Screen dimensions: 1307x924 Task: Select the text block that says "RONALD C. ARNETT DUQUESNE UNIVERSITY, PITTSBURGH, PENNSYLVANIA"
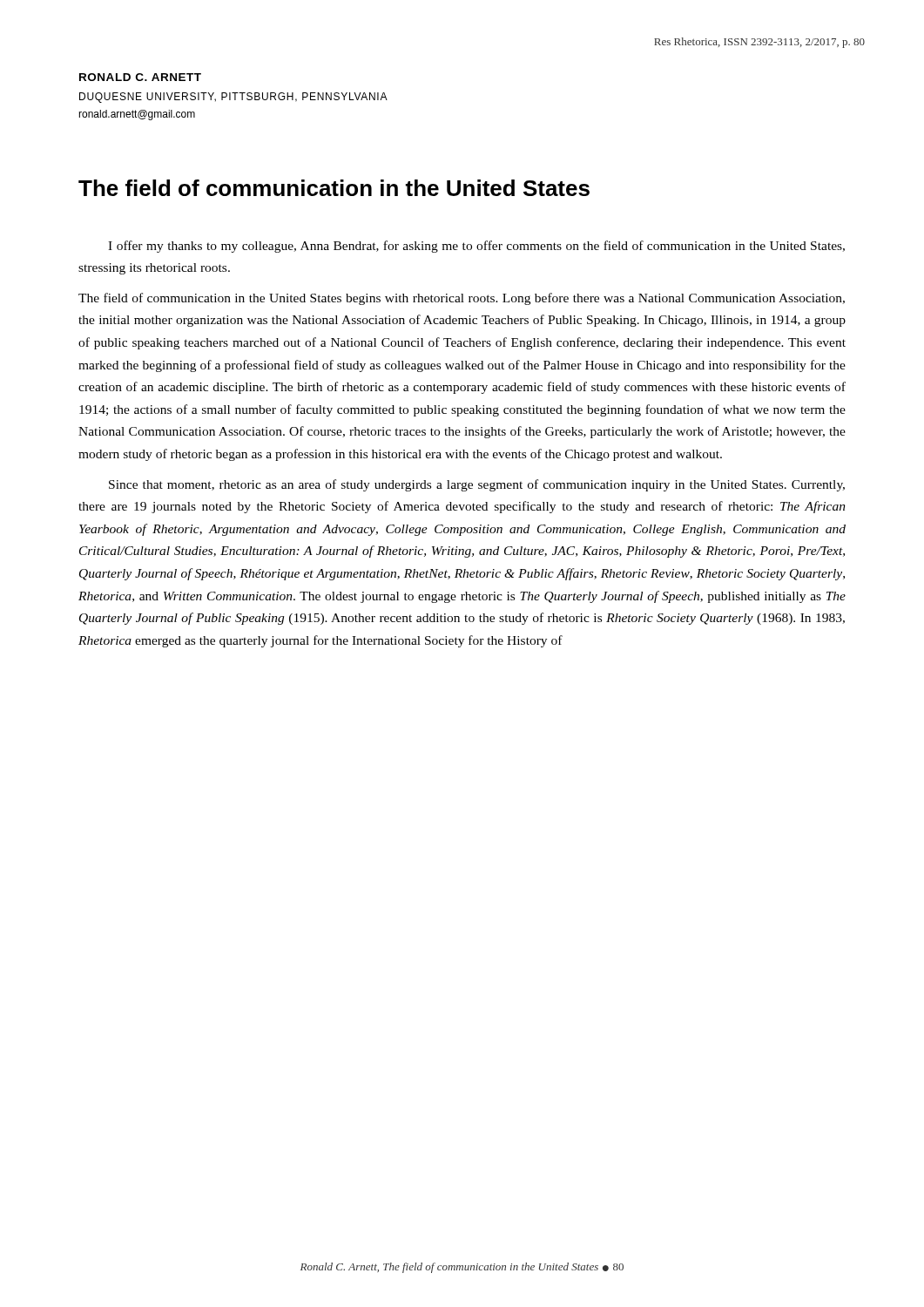click(x=233, y=95)
